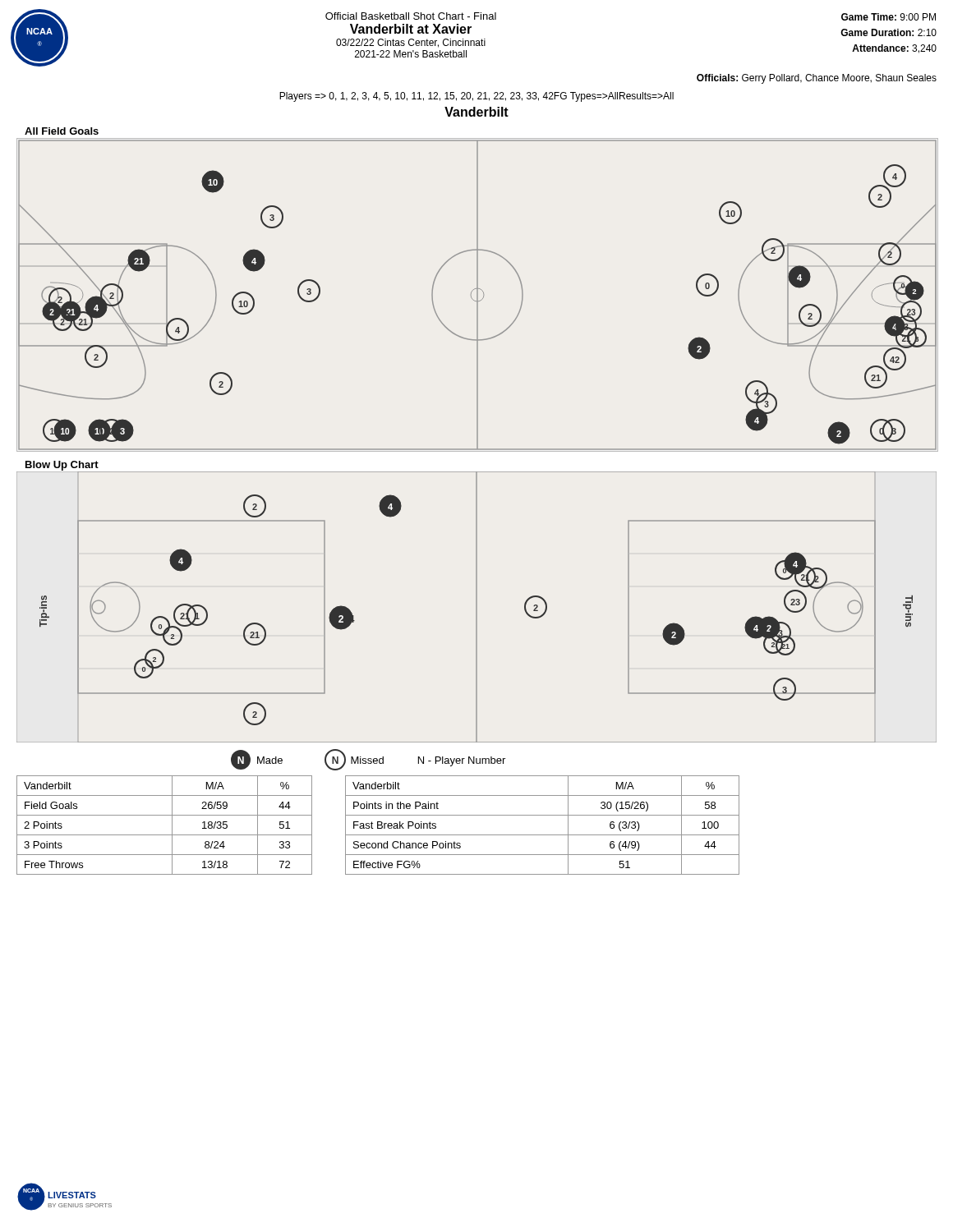
Task: Where is the passage that starts "Game Time: 9:00 PM"?
Action: coord(889,33)
